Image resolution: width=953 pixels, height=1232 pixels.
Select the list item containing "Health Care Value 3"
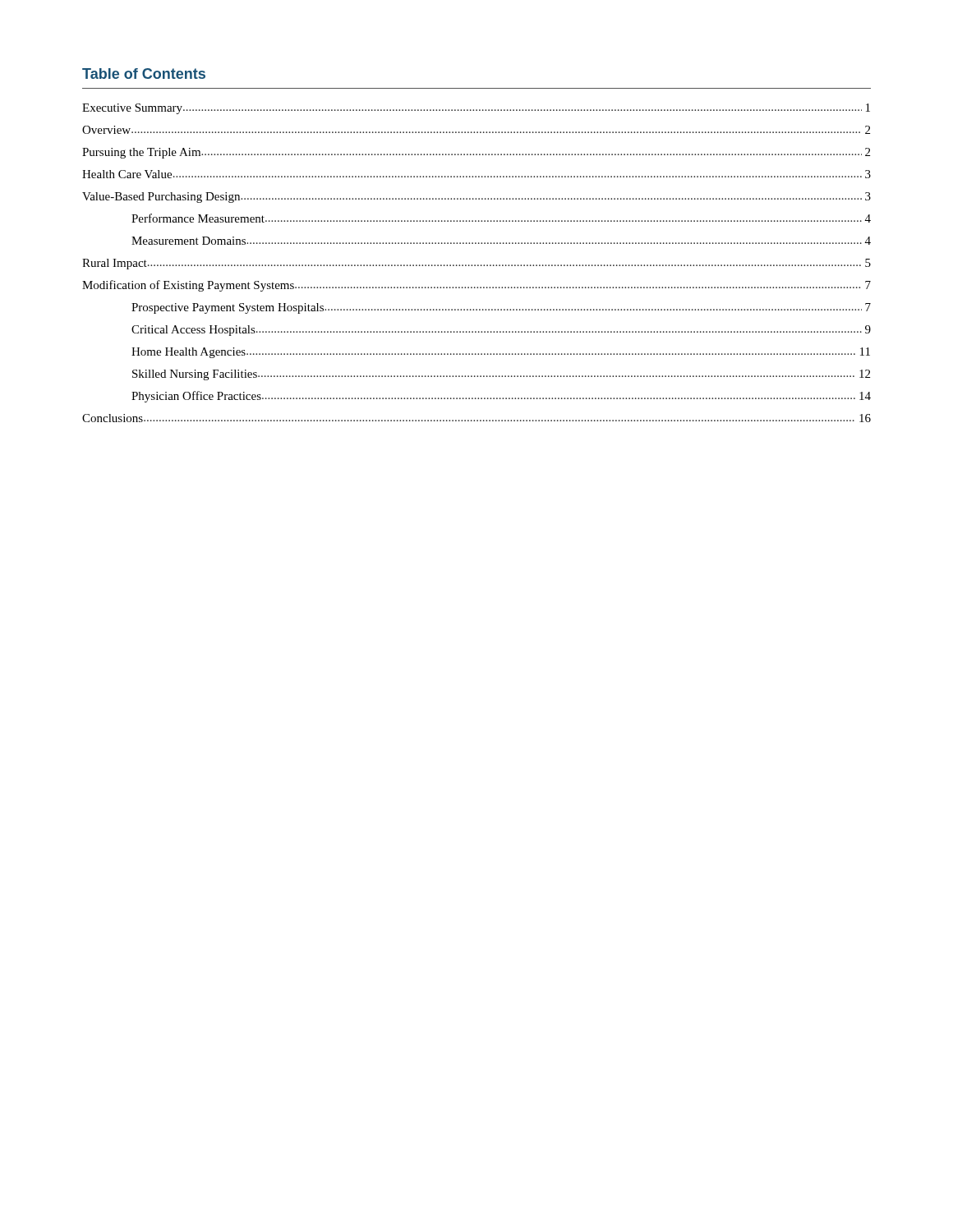(476, 174)
